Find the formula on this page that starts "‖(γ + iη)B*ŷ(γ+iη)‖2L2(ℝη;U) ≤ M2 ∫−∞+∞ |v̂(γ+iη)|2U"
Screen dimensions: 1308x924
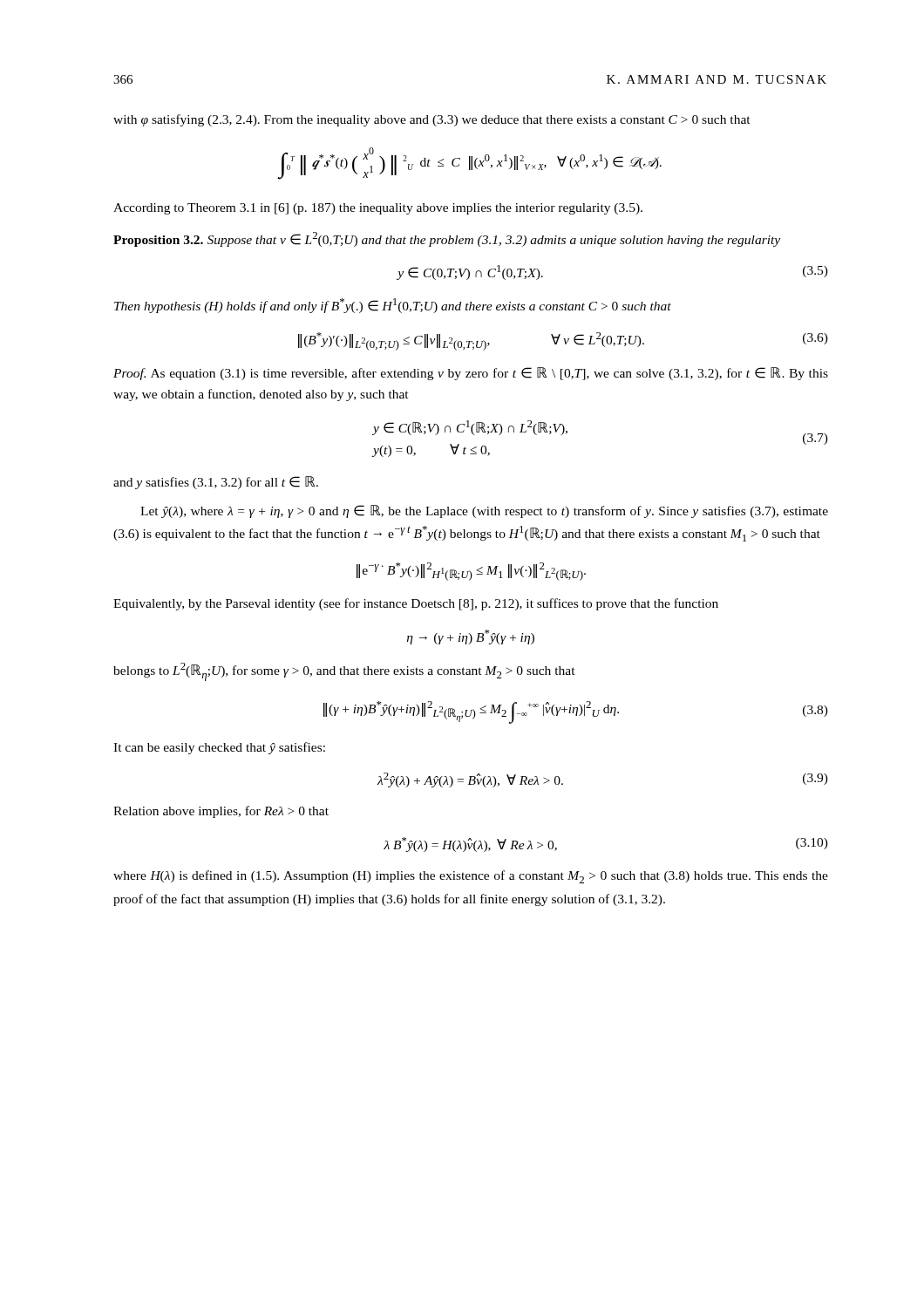[575, 710]
